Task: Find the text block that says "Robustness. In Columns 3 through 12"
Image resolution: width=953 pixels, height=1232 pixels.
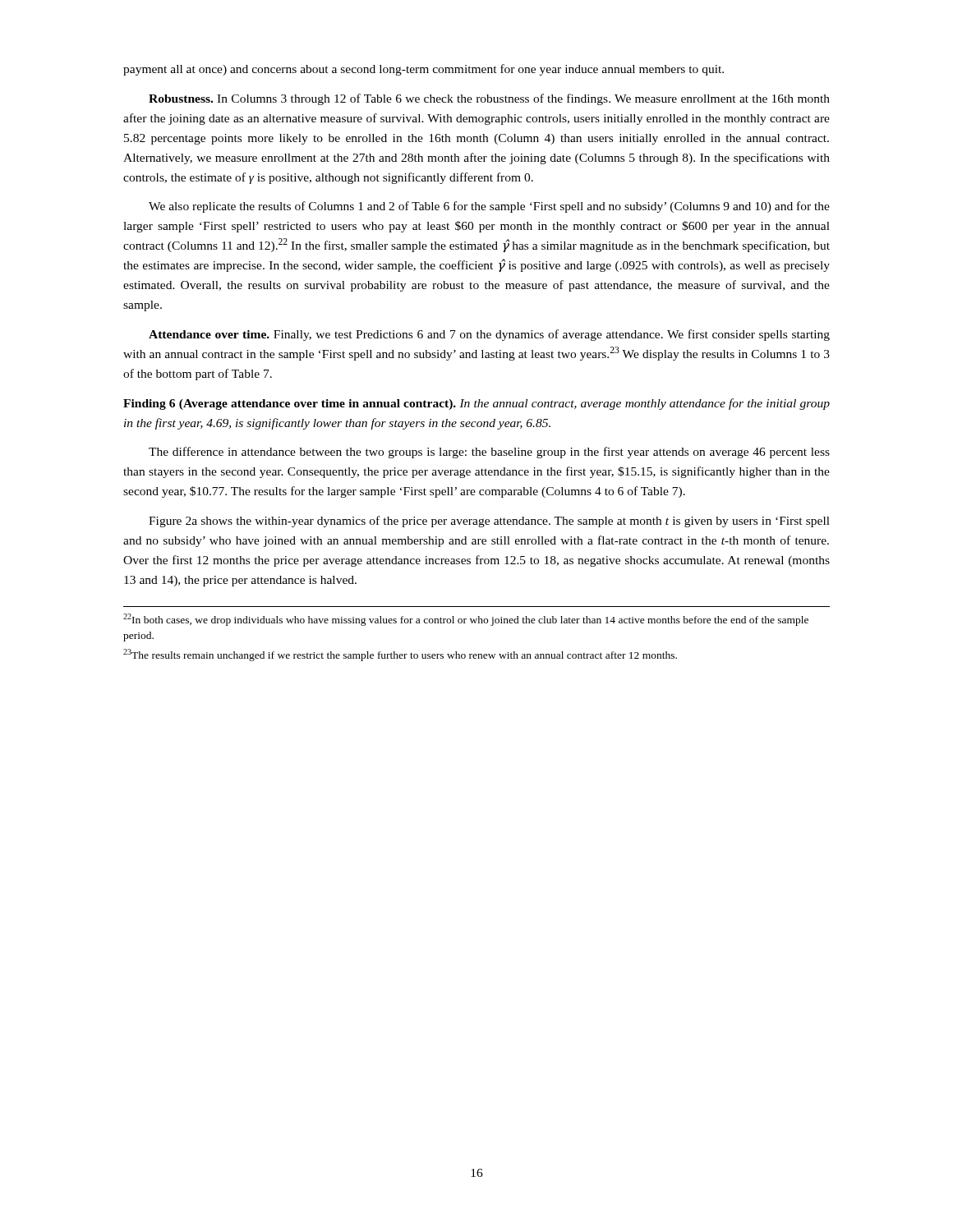Action: point(476,138)
